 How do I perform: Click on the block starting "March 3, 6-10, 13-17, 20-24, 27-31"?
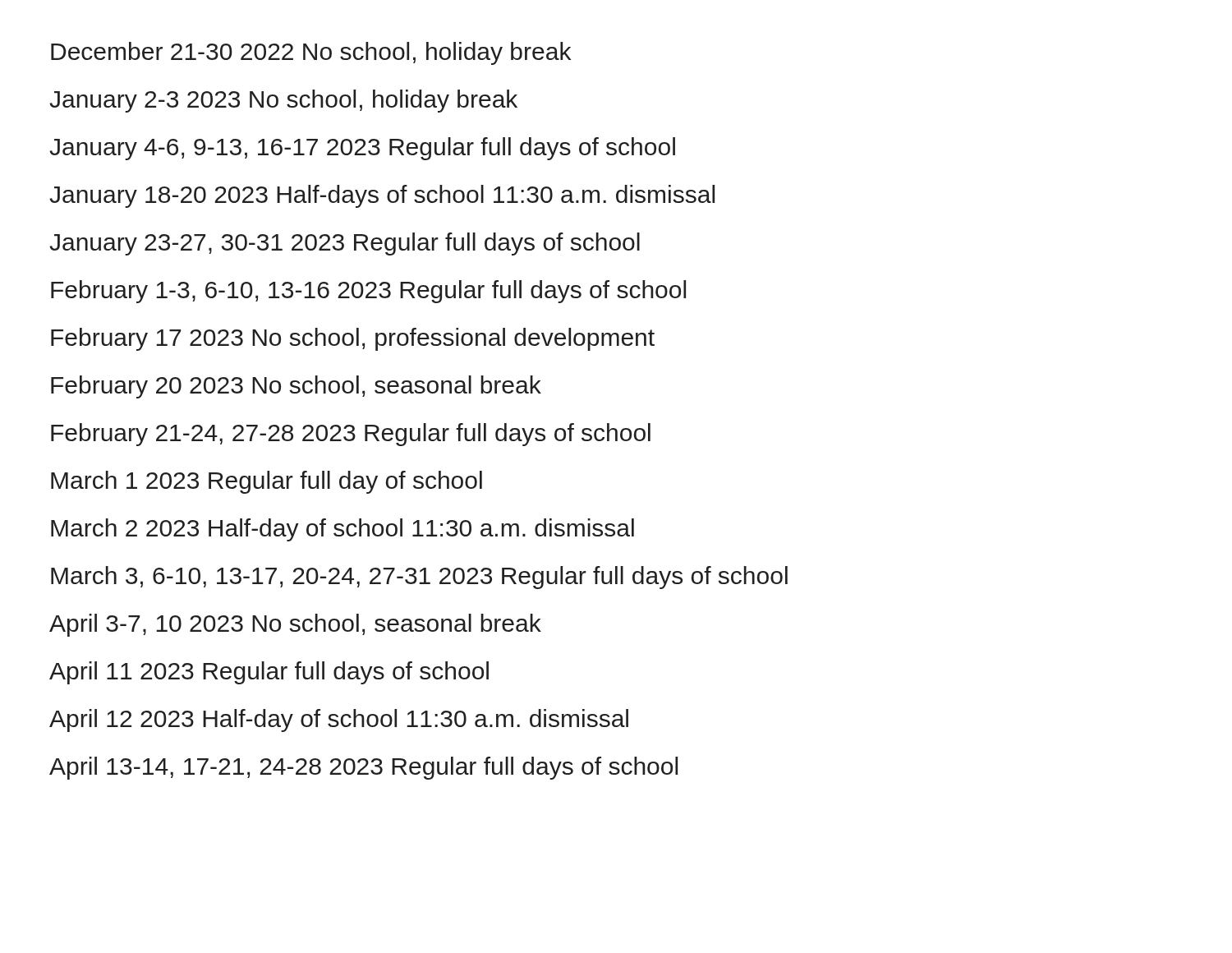pyautogui.click(x=419, y=576)
